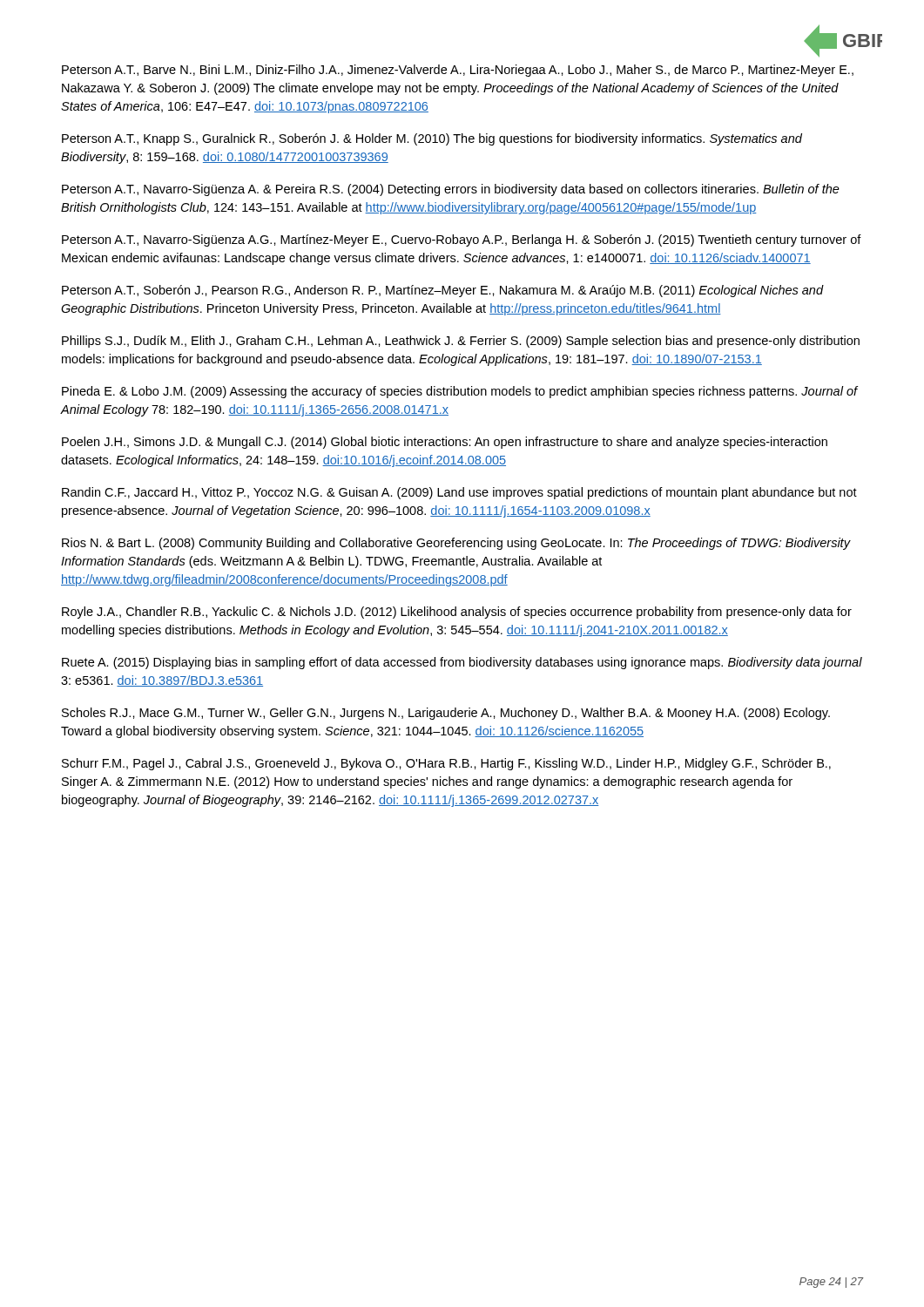Click on the passage starting "Peterson A.T., Barve"

coord(458,88)
